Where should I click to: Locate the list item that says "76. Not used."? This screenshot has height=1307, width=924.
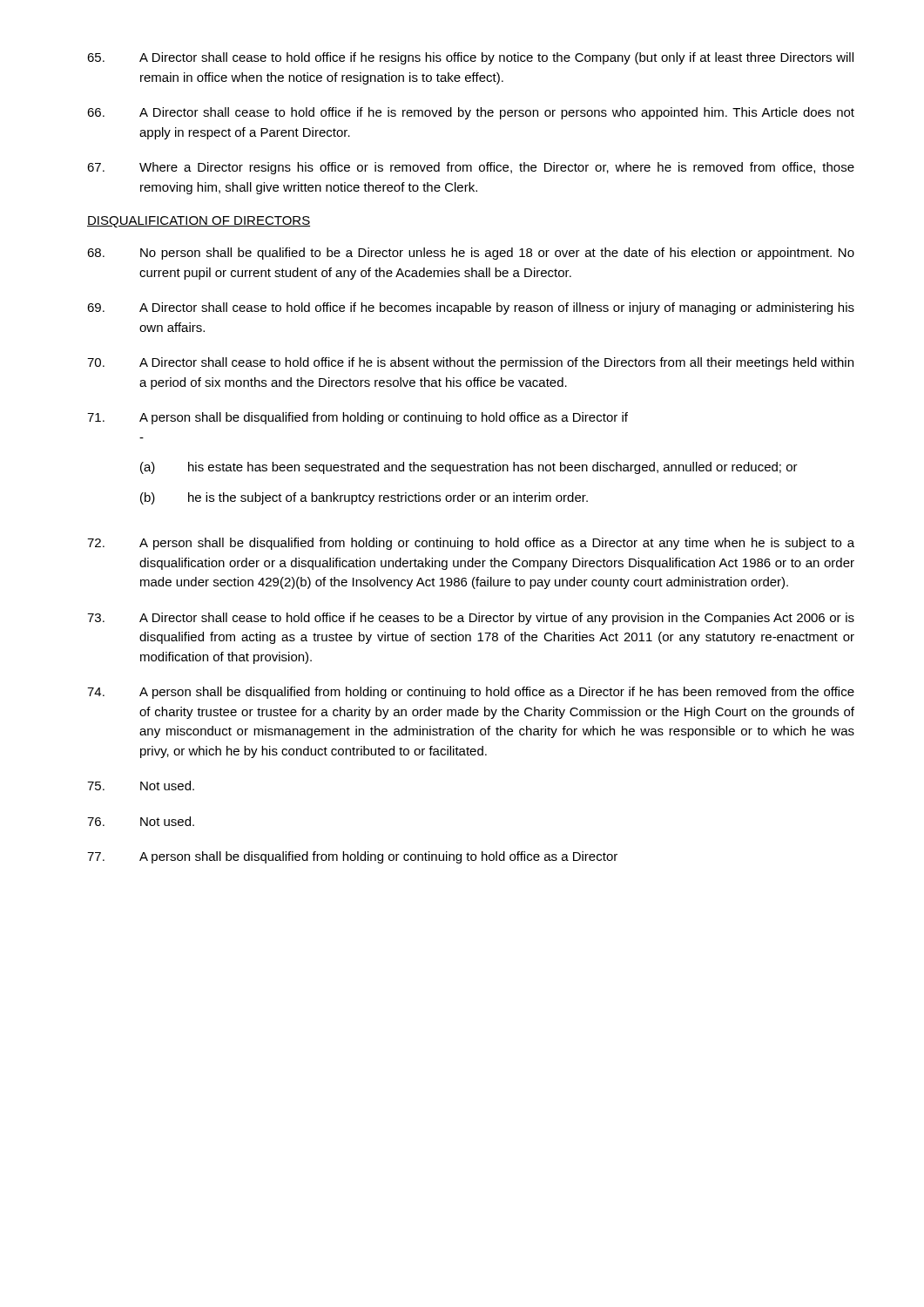(x=141, y=821)
